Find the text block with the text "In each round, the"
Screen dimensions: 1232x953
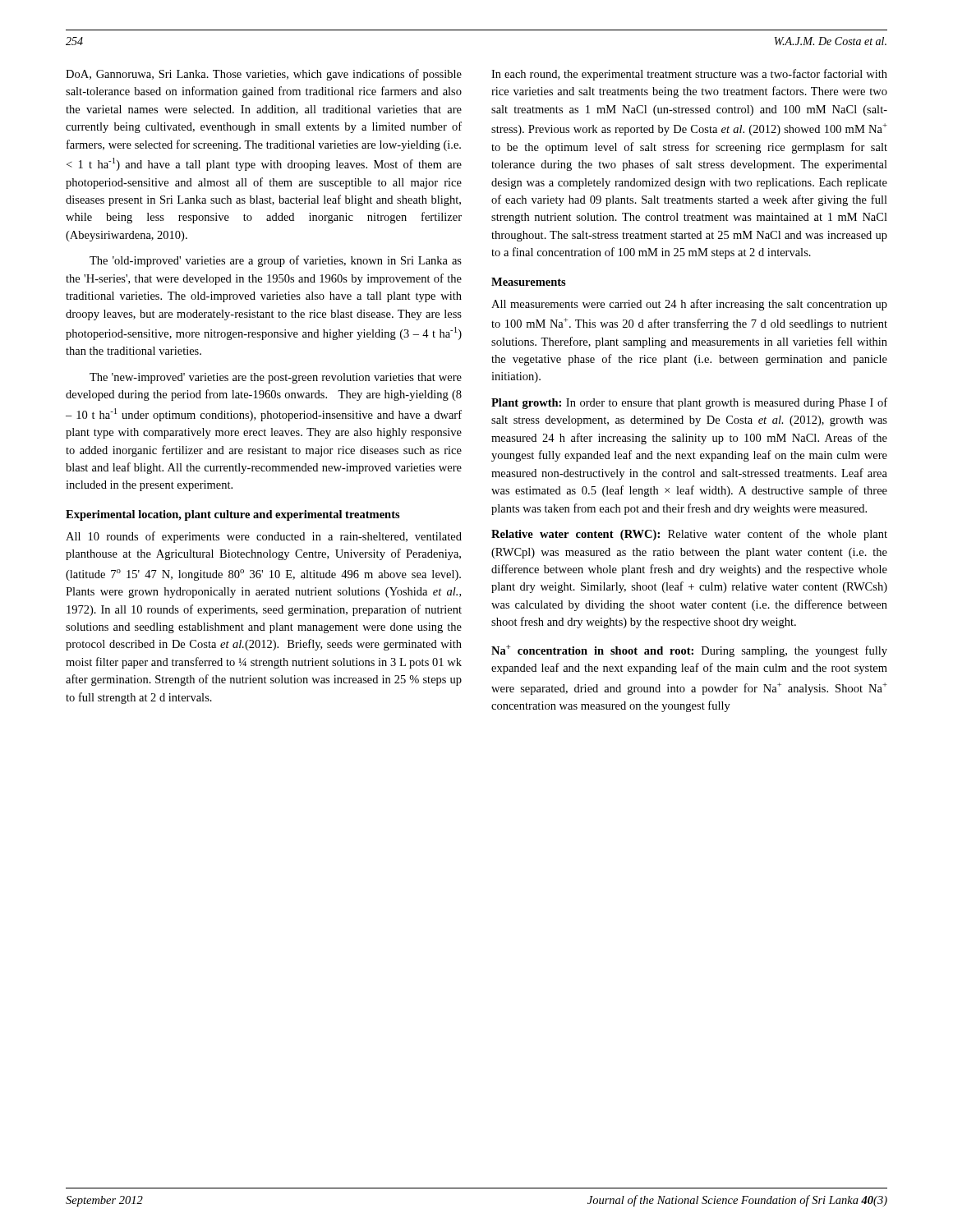coord(689,164)
